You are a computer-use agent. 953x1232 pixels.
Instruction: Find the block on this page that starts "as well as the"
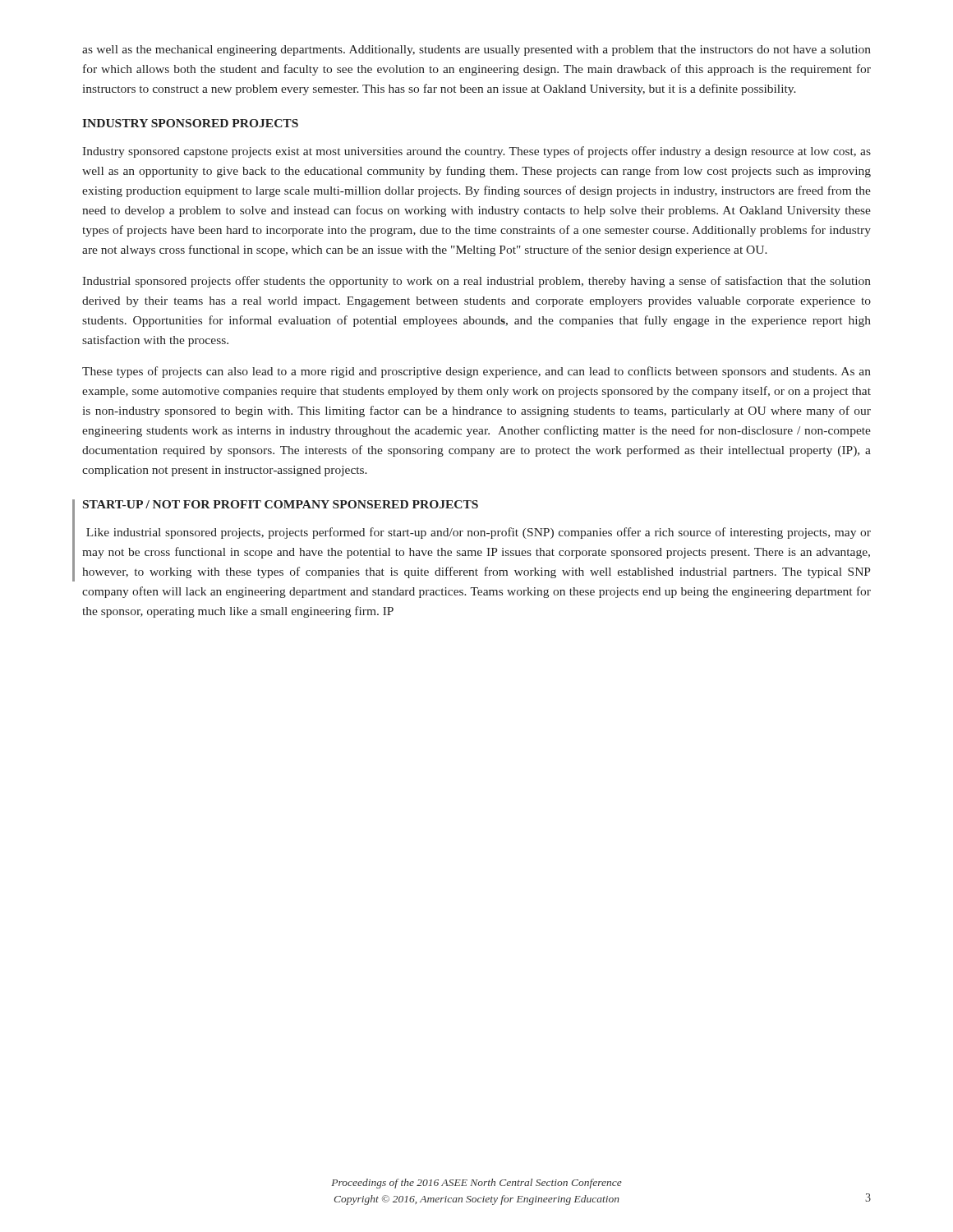tap(476, 69)
